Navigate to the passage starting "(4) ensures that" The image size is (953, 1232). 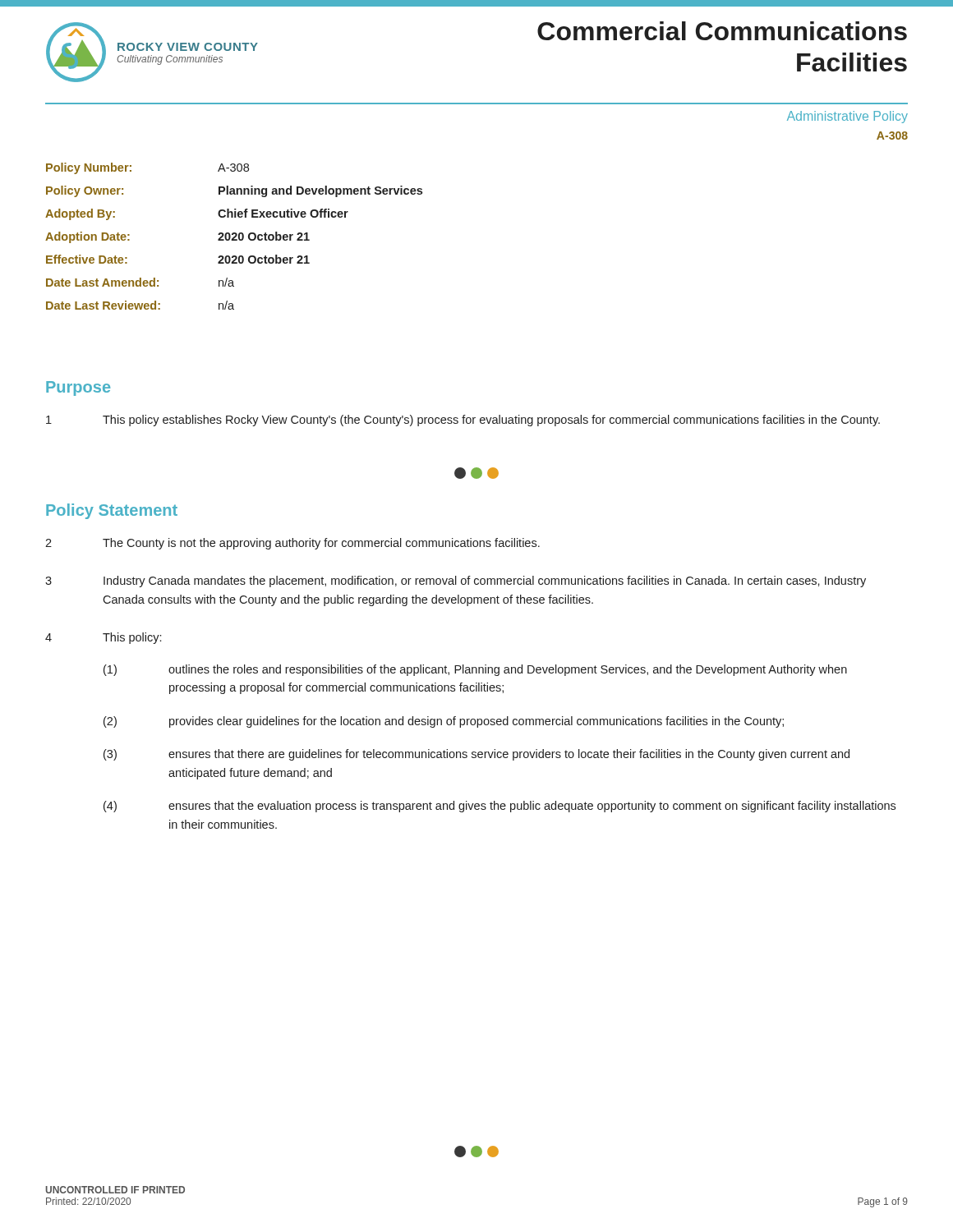[x=505, y=815]
